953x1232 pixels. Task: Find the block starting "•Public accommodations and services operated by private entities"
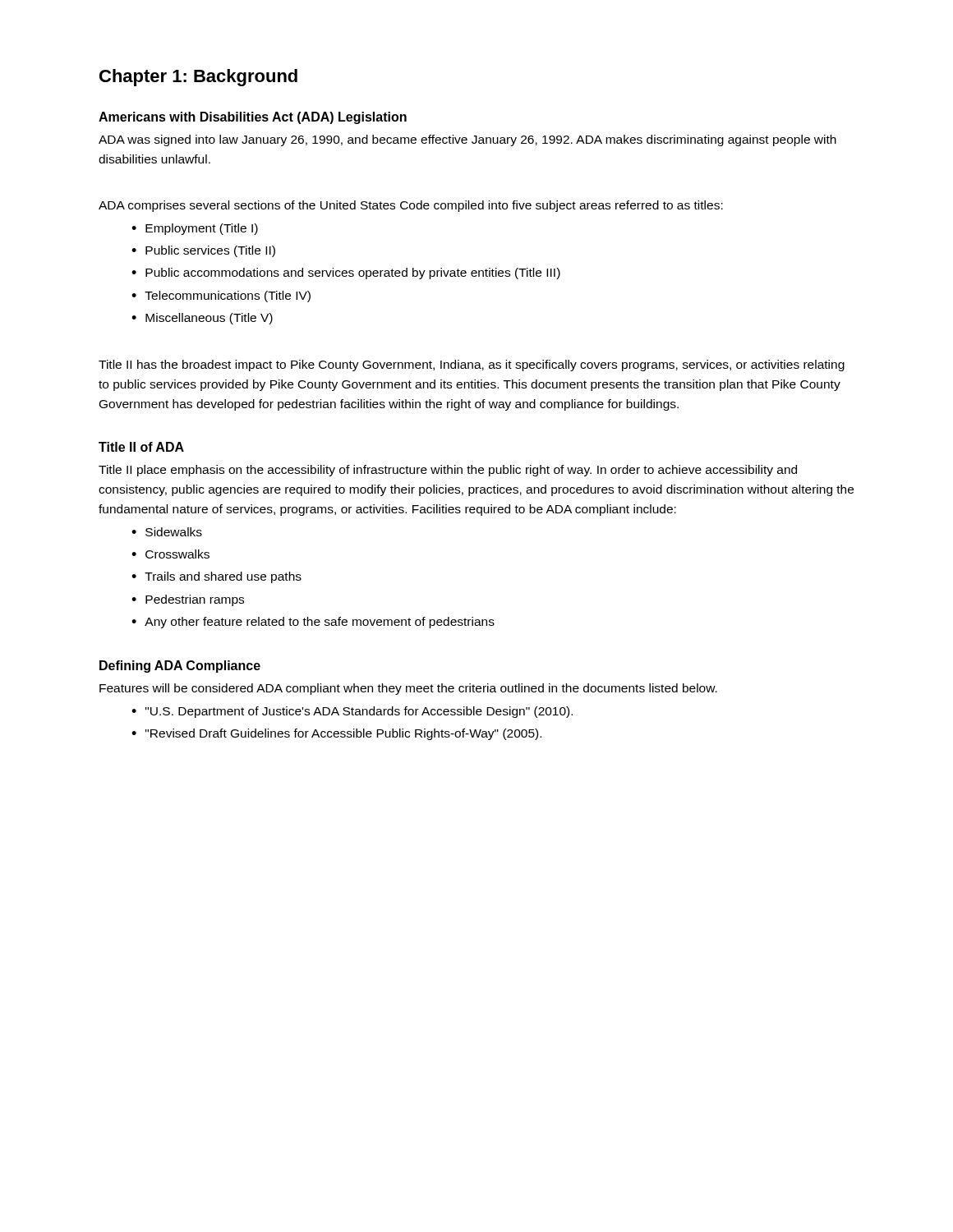(x=346, y=274)
